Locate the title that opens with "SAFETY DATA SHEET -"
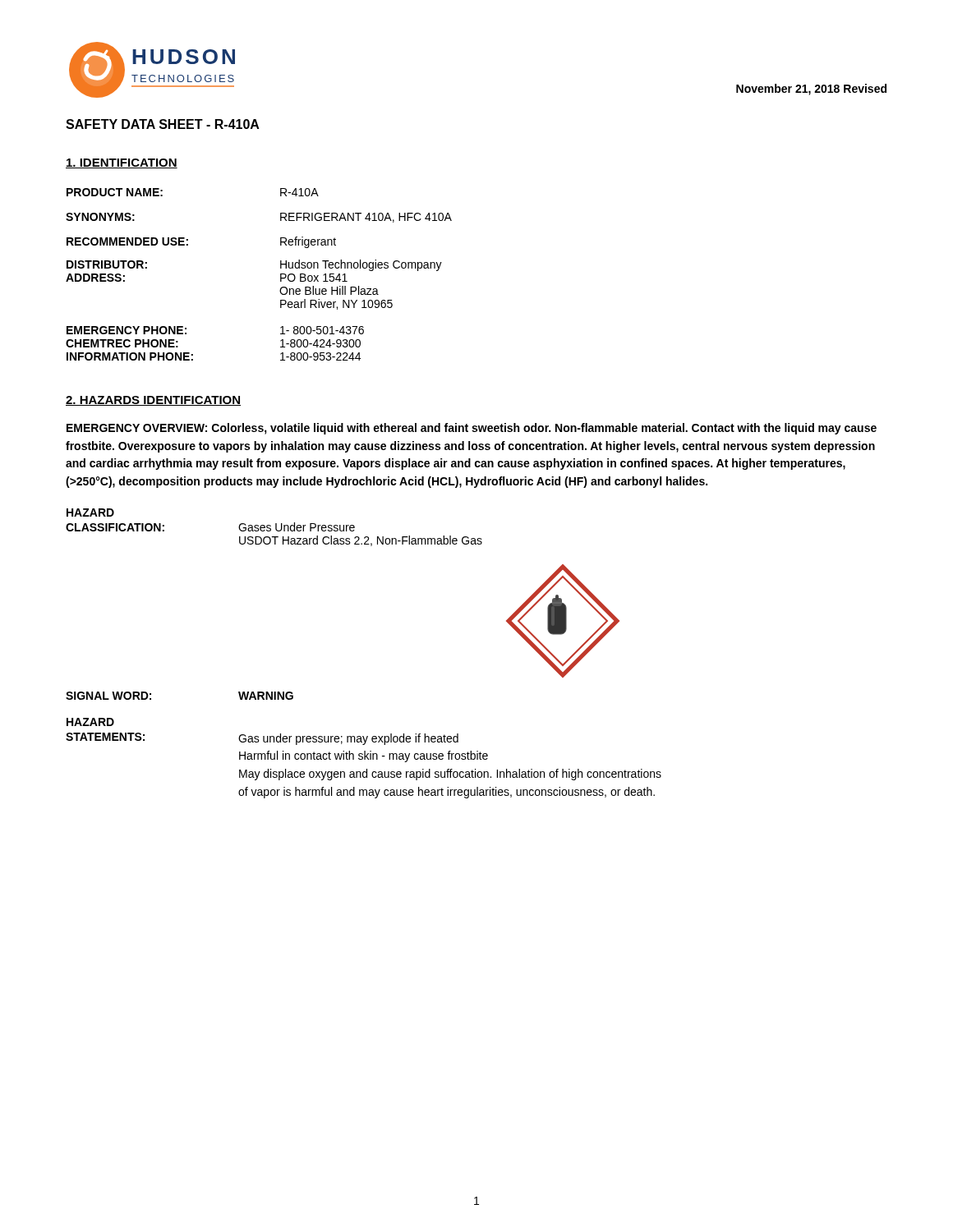This screenshot has height=1232, width=953. coord(163,124)
